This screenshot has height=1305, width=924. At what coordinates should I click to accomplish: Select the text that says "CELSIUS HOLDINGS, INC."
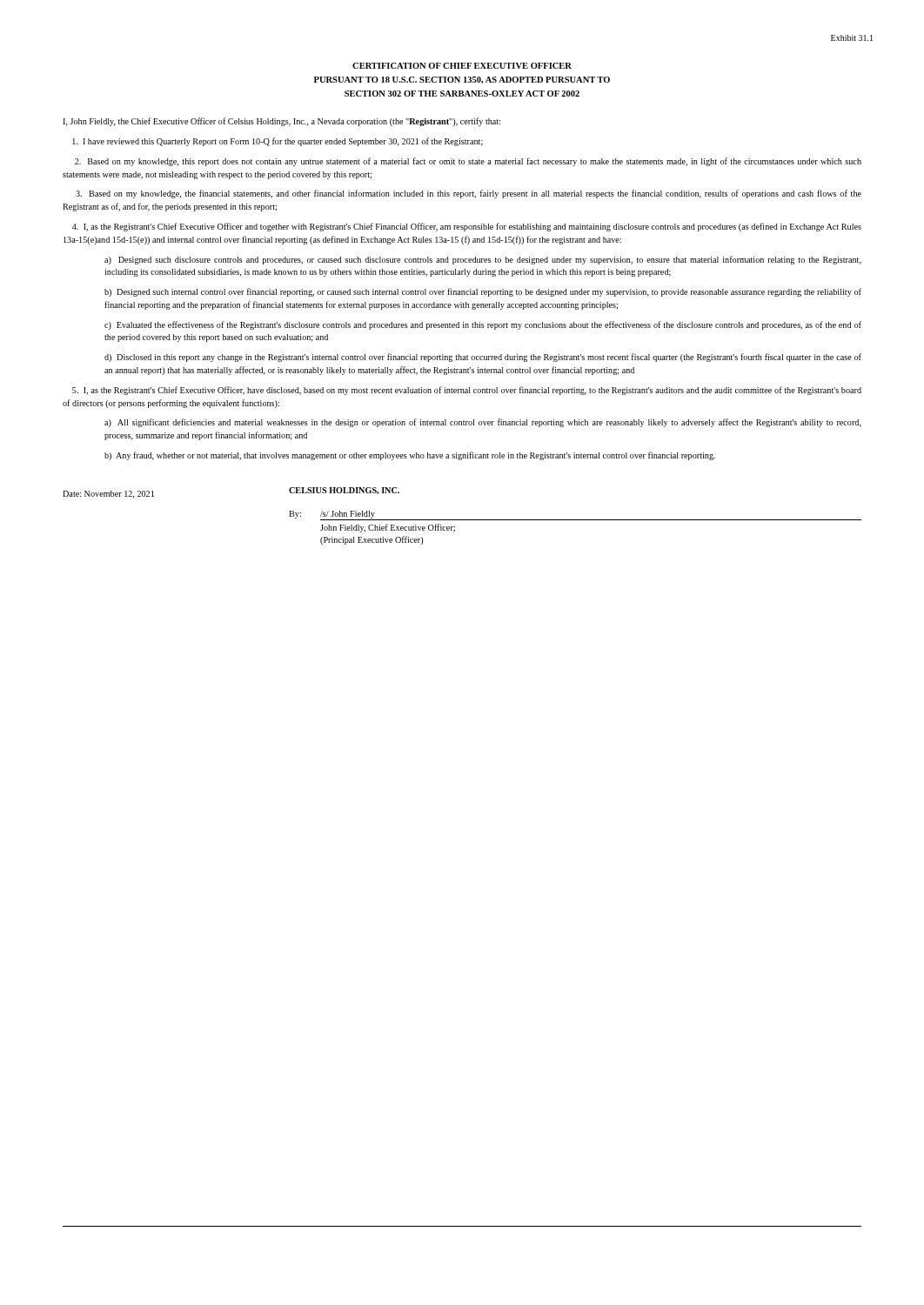(344, 490)
